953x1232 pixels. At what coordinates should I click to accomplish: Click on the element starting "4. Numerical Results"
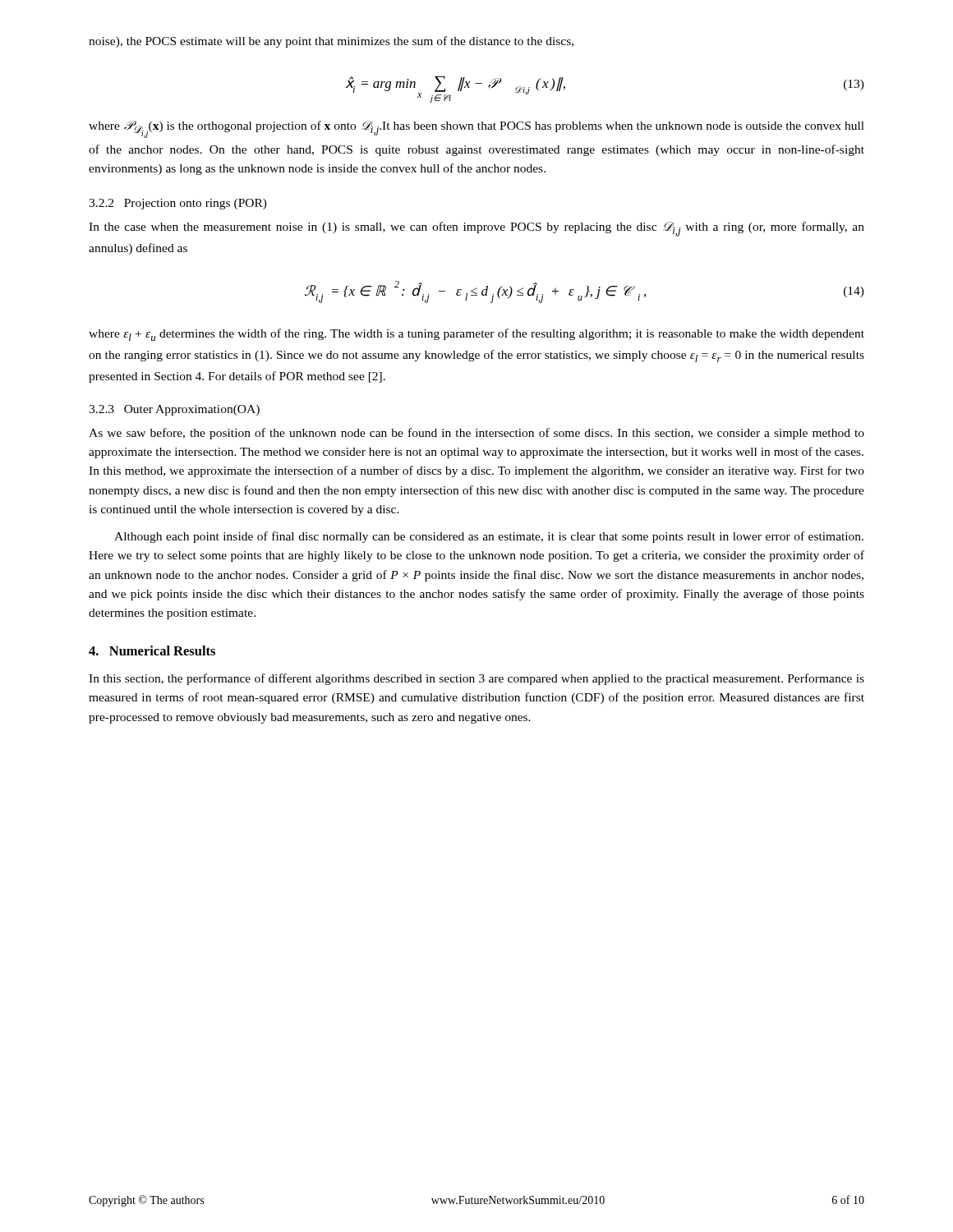coord(152,651)
